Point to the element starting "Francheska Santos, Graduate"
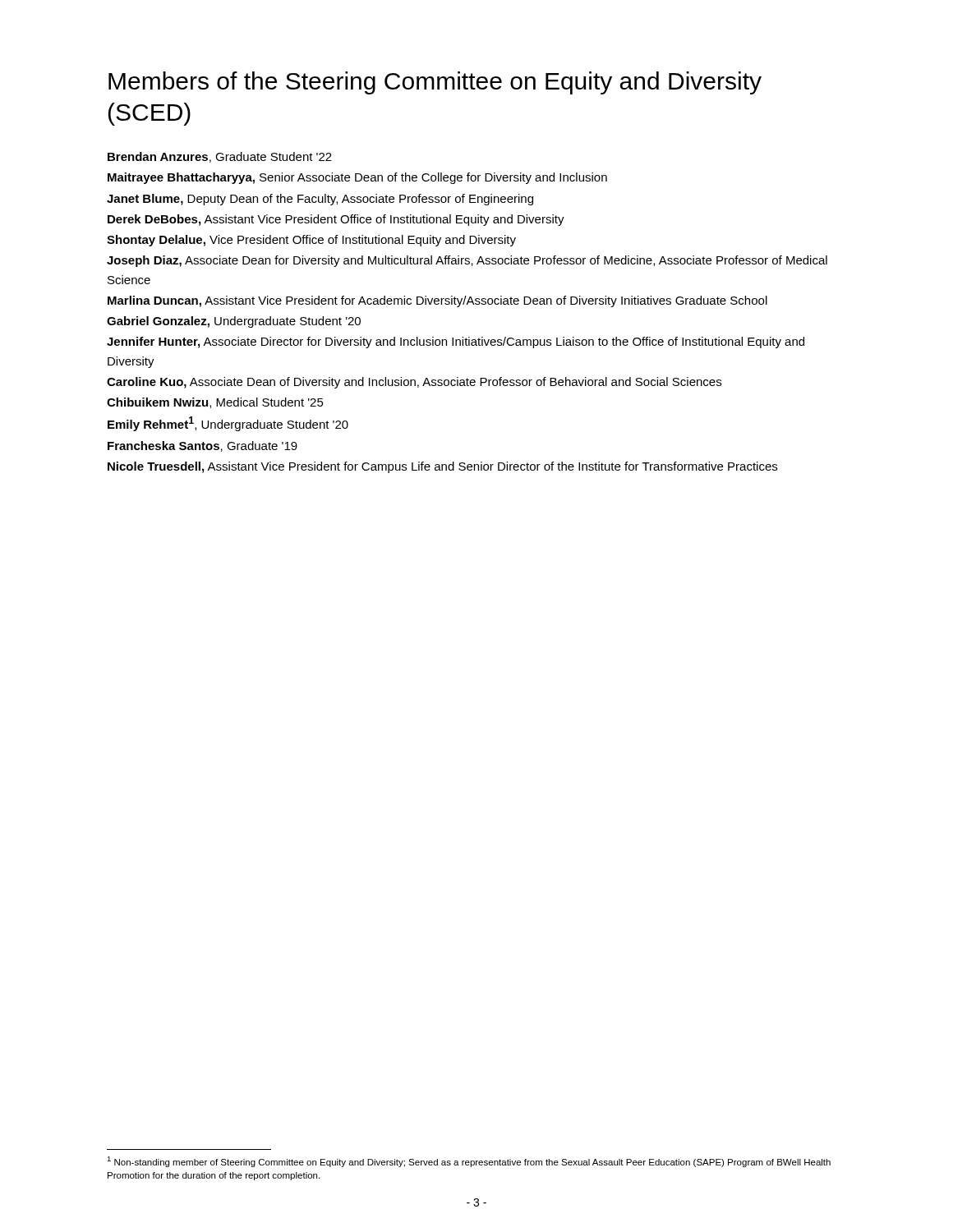 [x=202, y=445]
